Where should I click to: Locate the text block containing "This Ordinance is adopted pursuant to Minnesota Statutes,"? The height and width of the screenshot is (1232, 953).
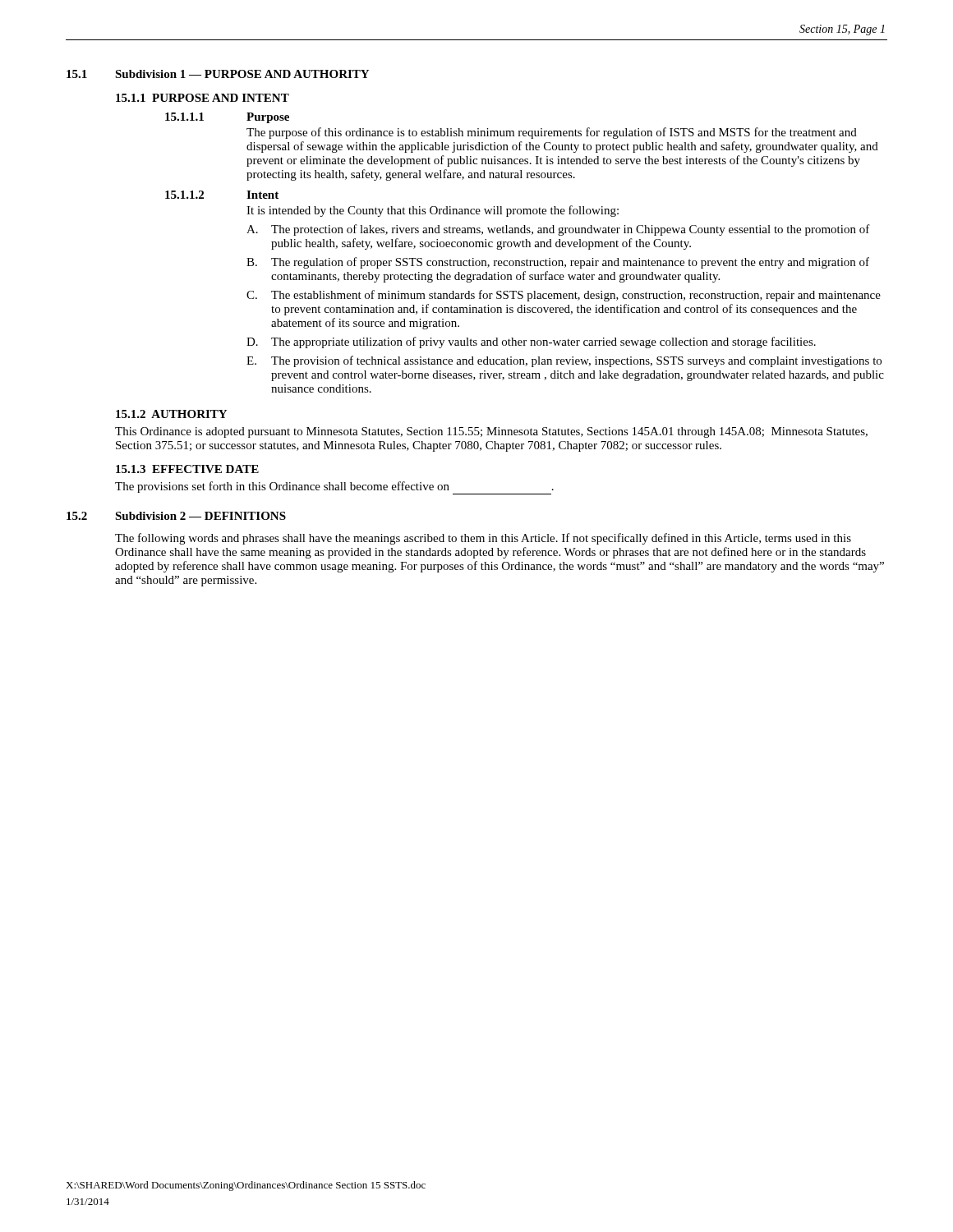click(x=492, y=438)
